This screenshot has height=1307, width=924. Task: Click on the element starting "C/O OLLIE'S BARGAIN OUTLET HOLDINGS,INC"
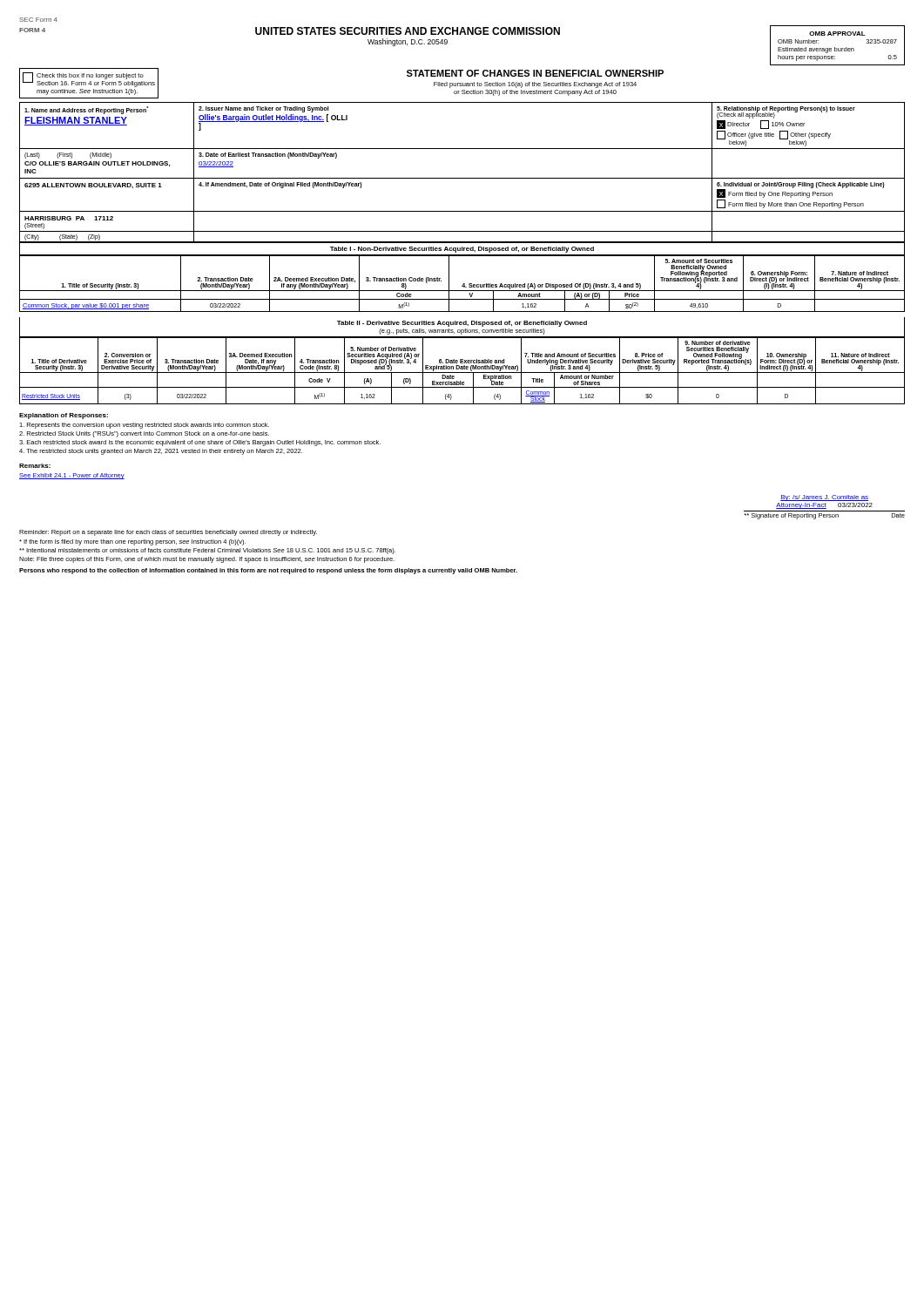tap(97, 167)
